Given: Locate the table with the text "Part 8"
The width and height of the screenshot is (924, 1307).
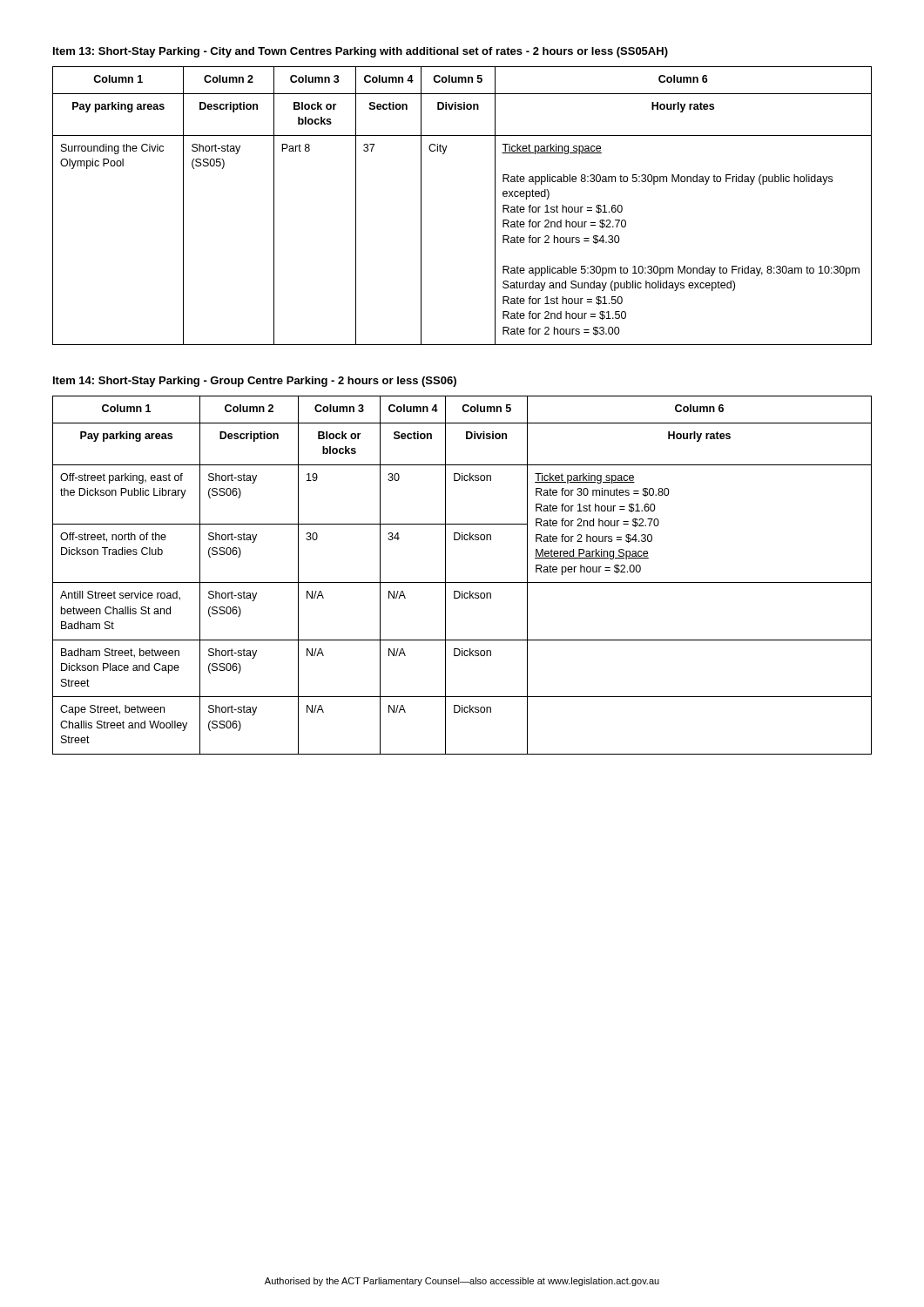Looking at the screenshot, I should point(462,206).
